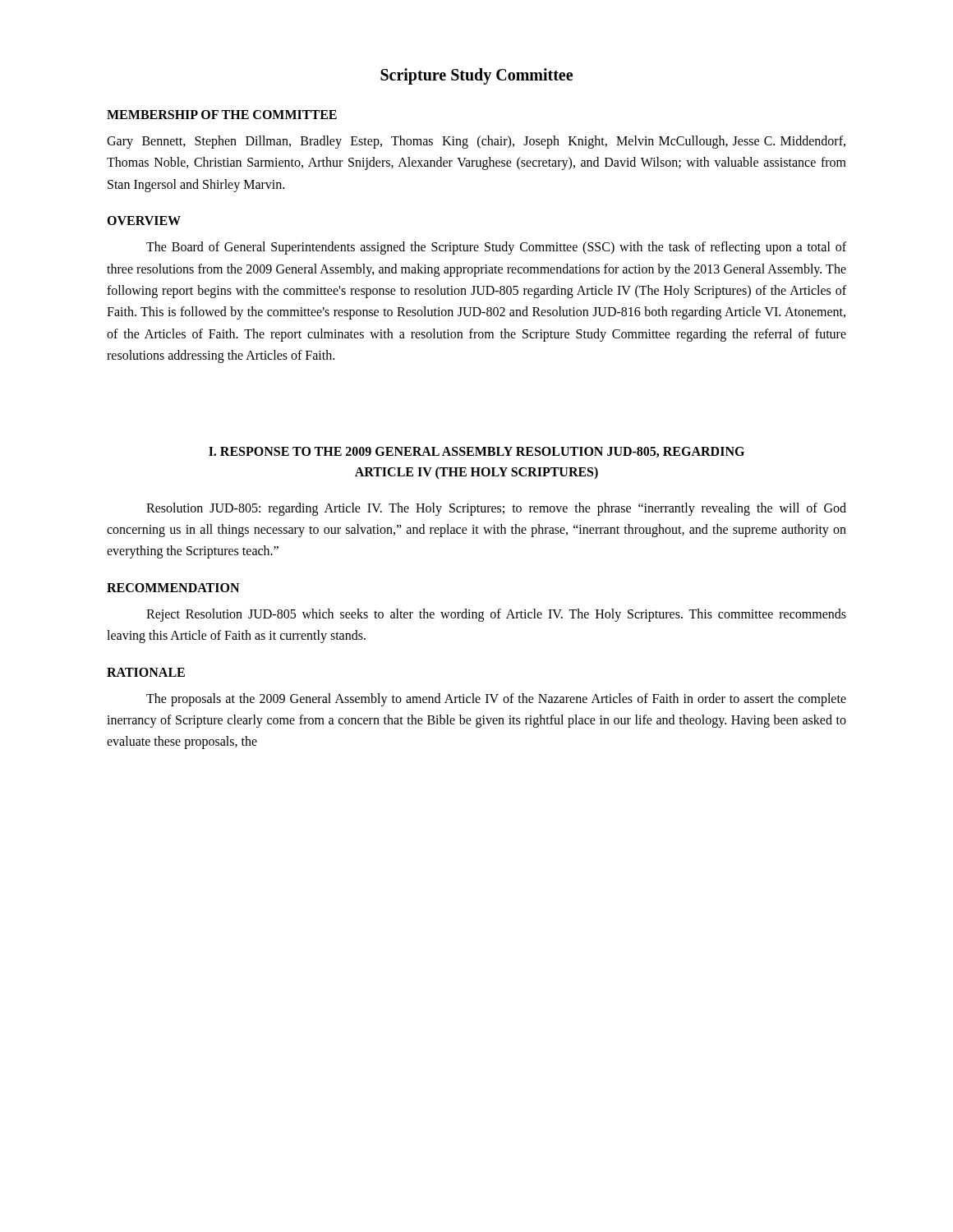Find the region starting "I. RESPONSE TO THE 2009 GENERAL"
The image size is (953, 1232).
476,461
